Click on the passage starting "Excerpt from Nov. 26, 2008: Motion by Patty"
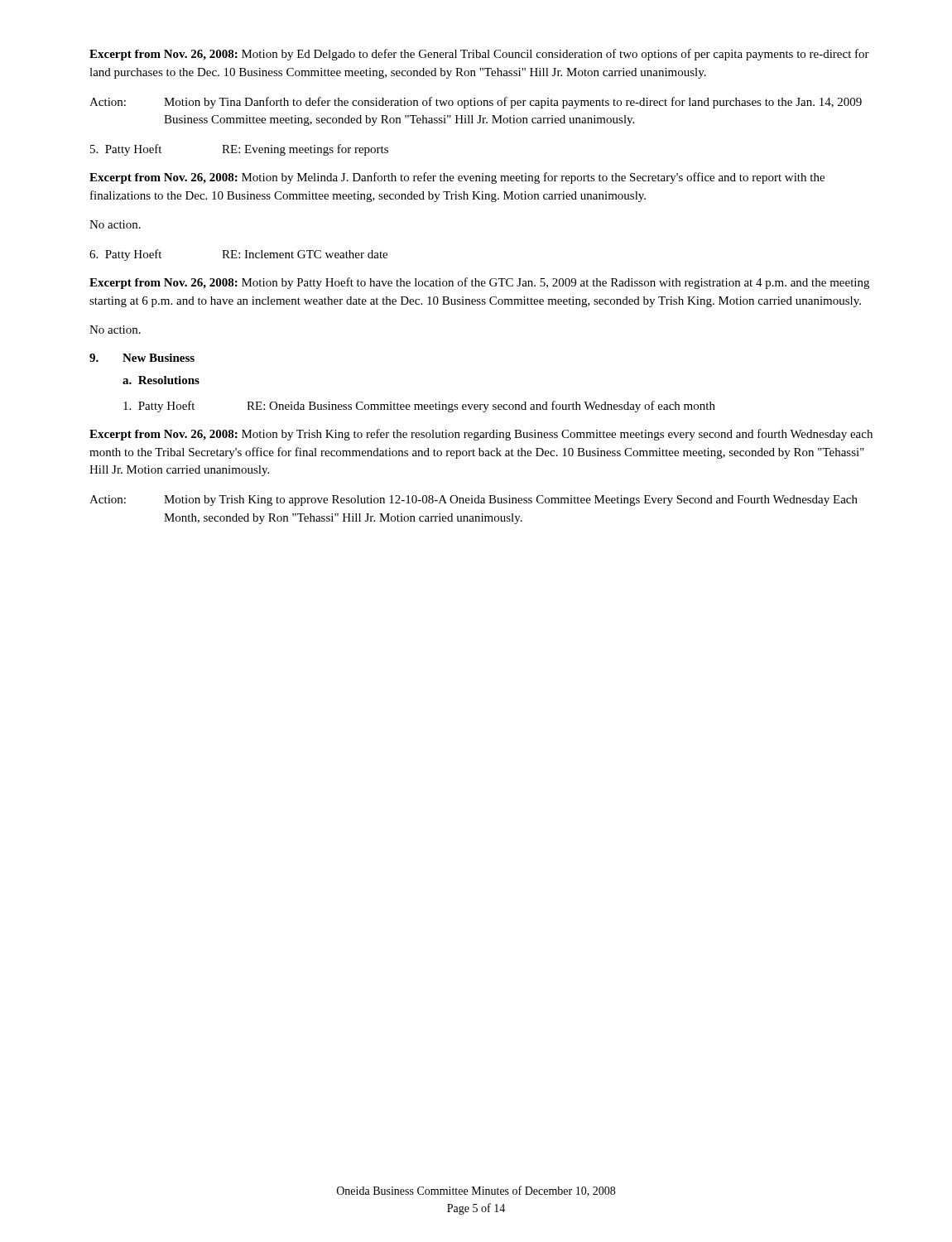 (x=480, y=291)
